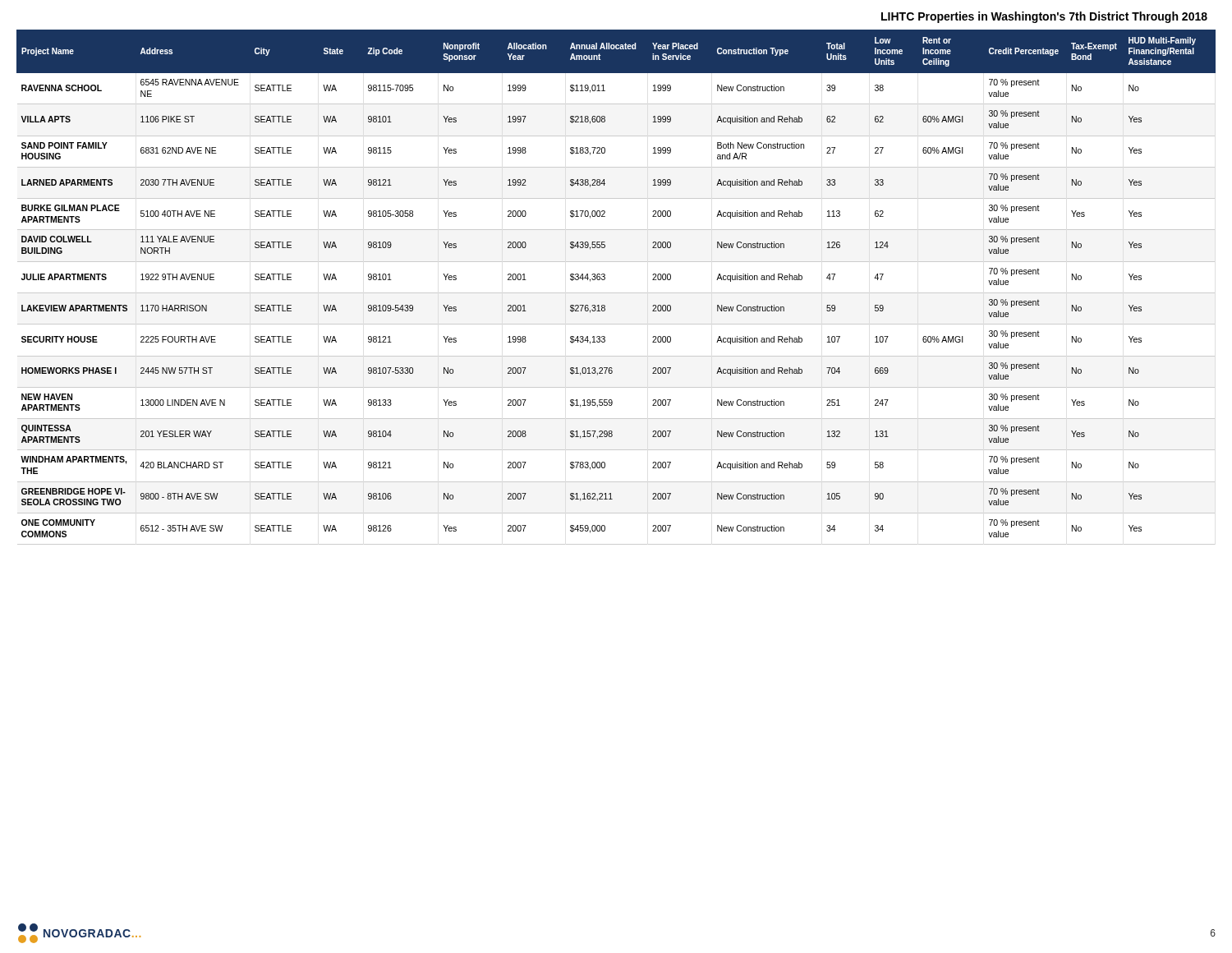Screen dimensions: 953x1232
Task: Where is the title that starts "LIHTC Properties in Washington's 7th"?
Action: pyautogui.click(x=1044, y=16)
